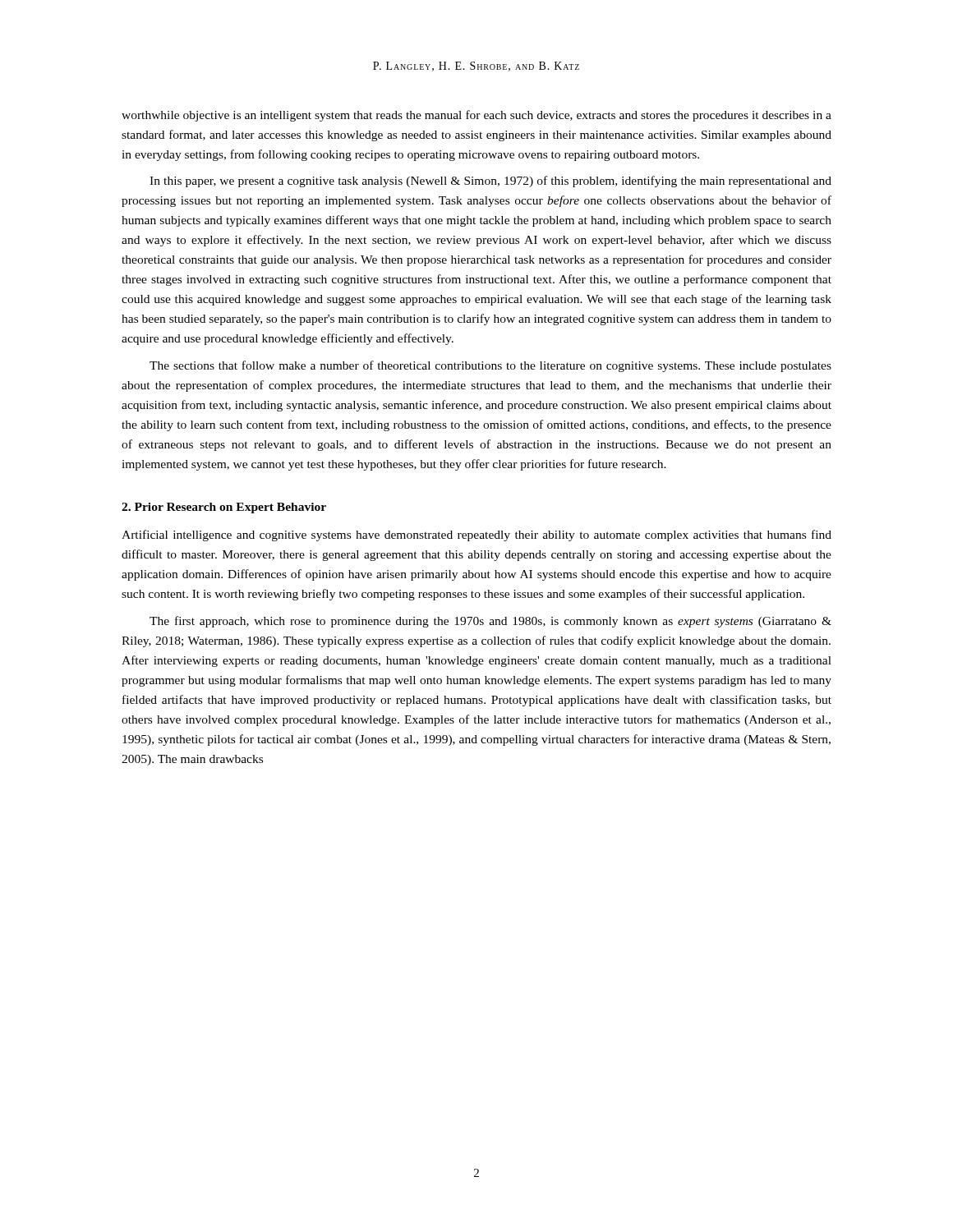Where is the passage that starts "worthwhile objective is an intelligent system that reads"?
Image resolution: width=953 pixels, height=1232 pixels.
point(476,134)
